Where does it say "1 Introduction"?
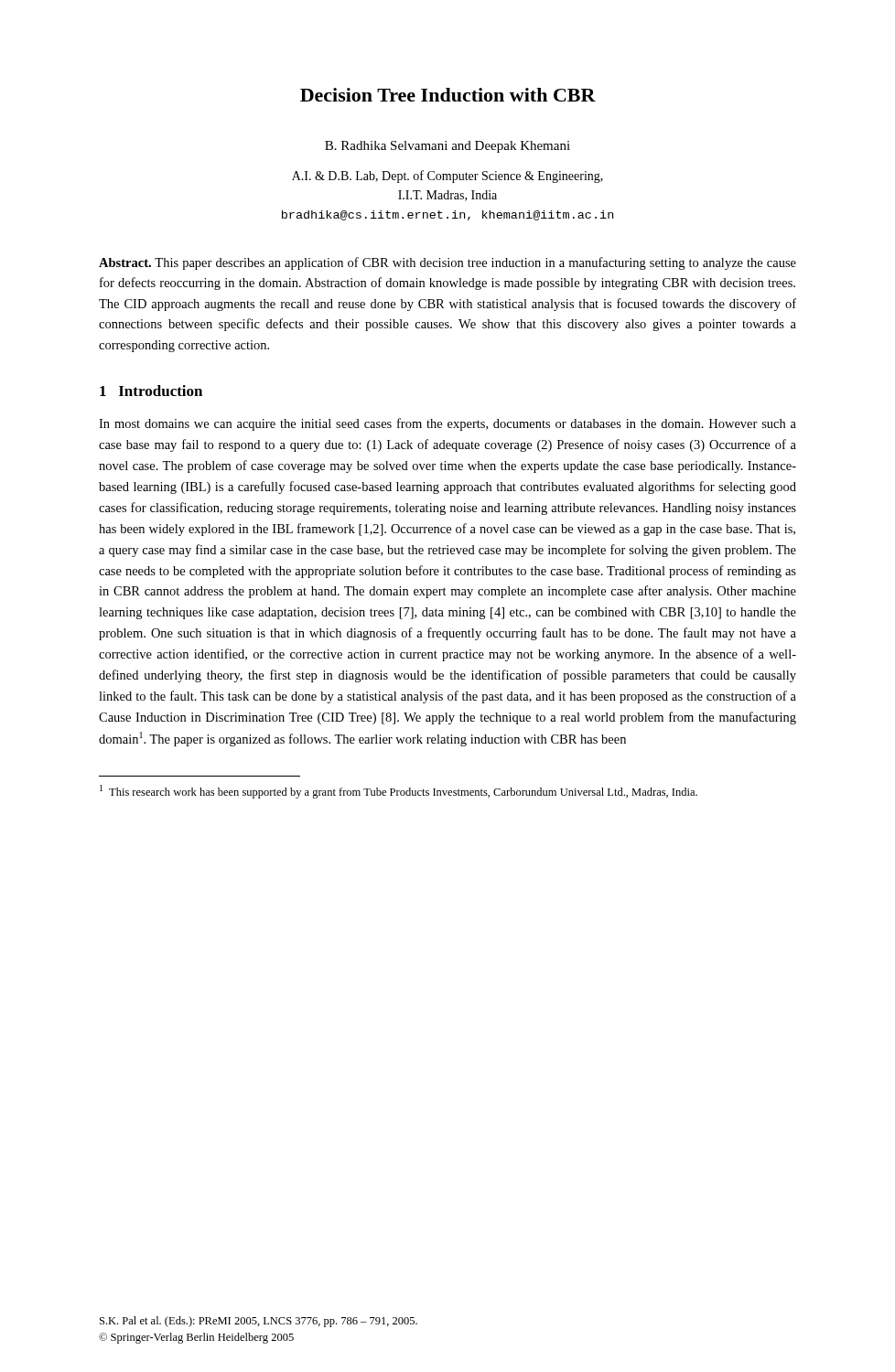The height and width of the screenshot is (1372, 895). pos(151,391)
